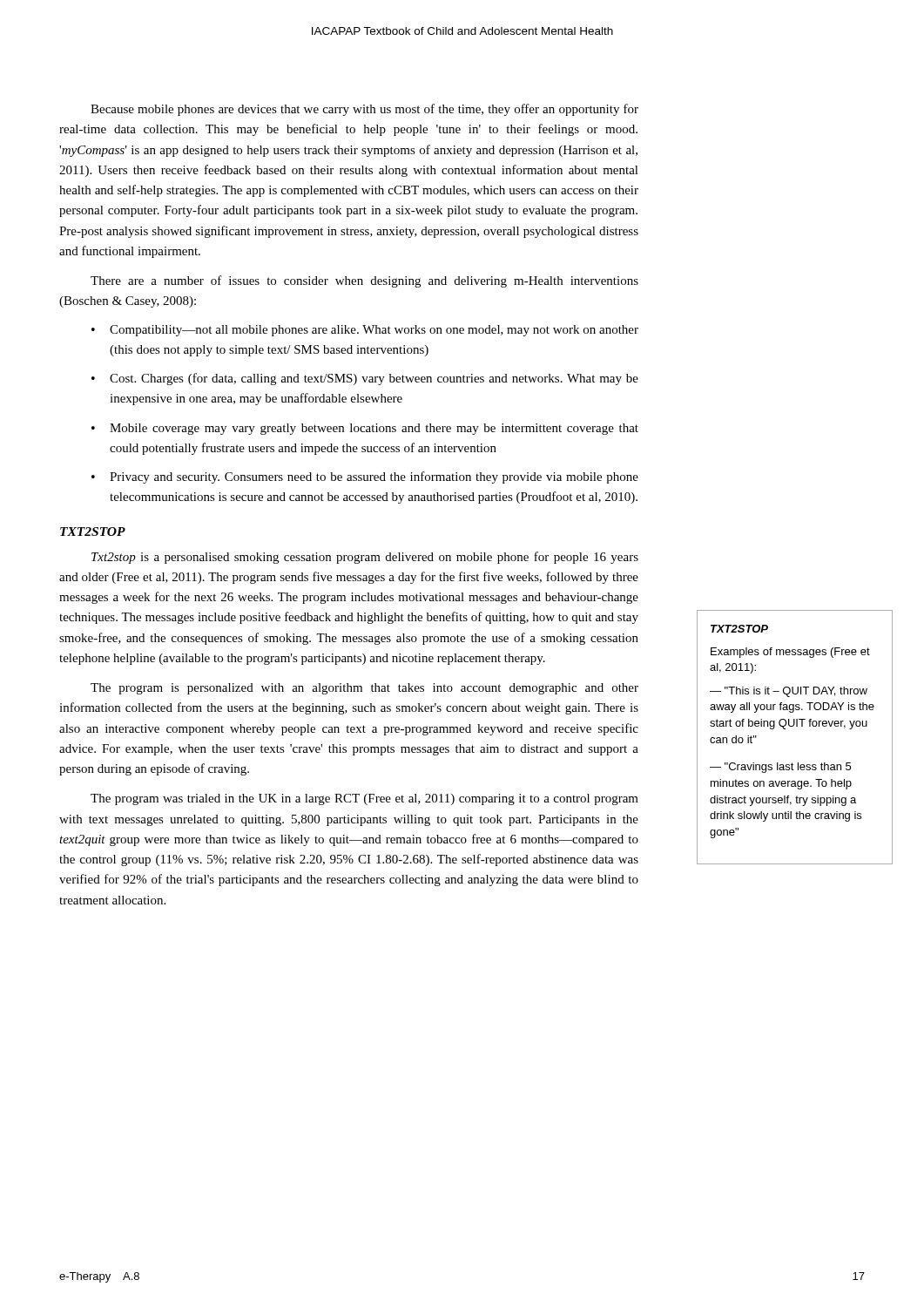The image size is (924, 1307).
Task: Locate the list item with the text "• Mobile coverage may vary"
Action: click(x=364, y=438)
